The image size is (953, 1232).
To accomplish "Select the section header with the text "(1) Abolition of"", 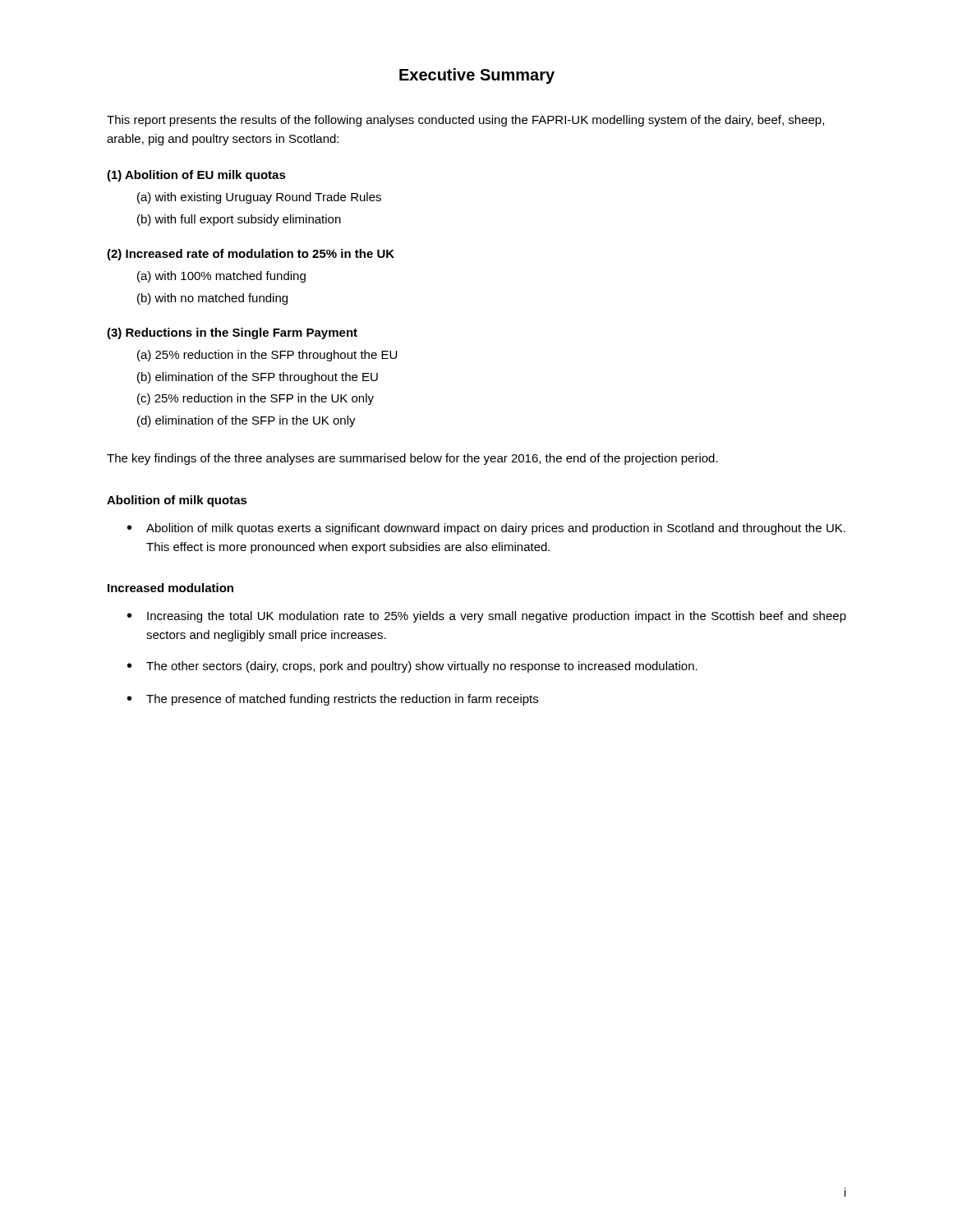I will (196, 175).
